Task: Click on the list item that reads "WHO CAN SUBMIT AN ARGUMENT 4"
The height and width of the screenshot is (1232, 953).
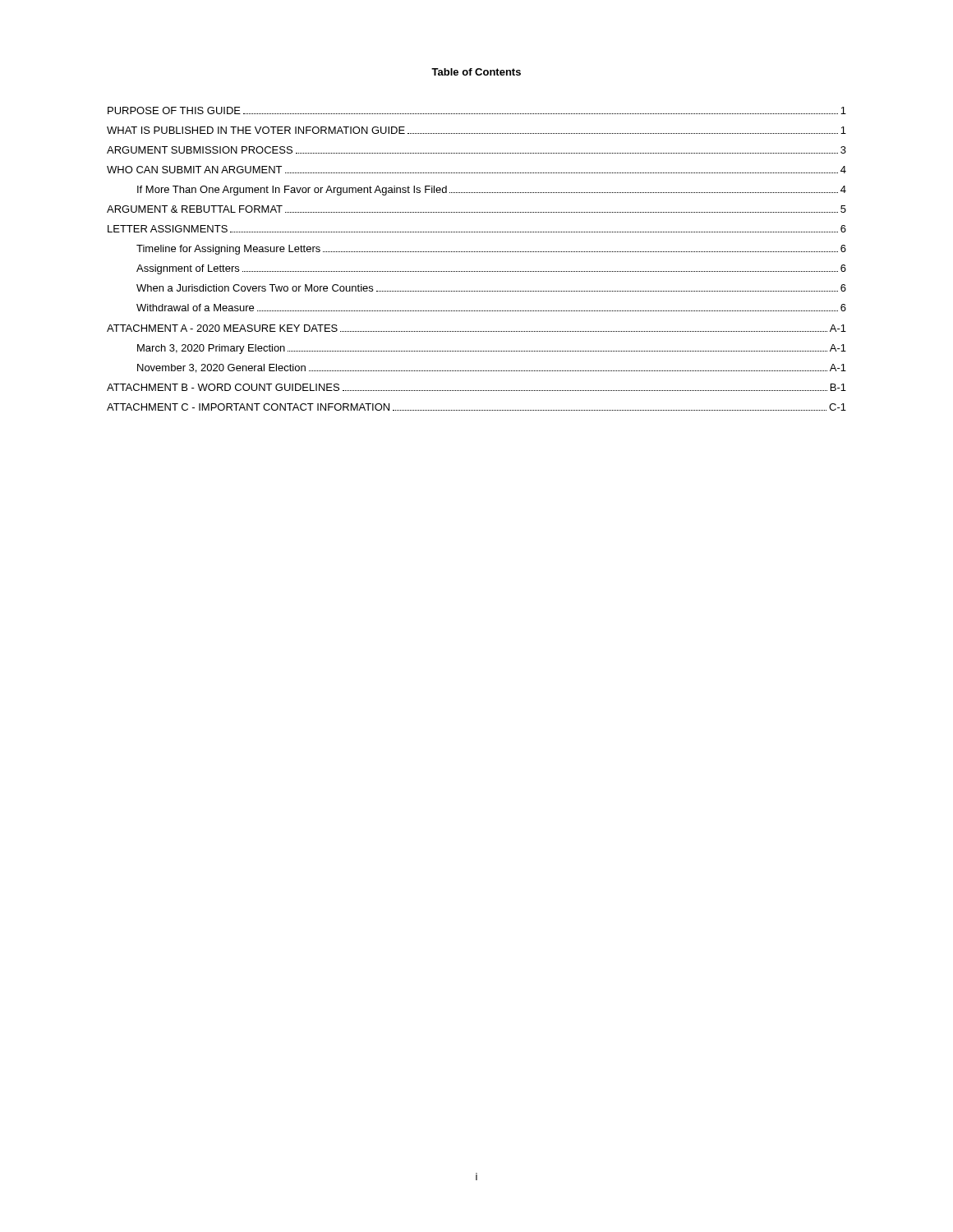Action: [x=476, y=170]
